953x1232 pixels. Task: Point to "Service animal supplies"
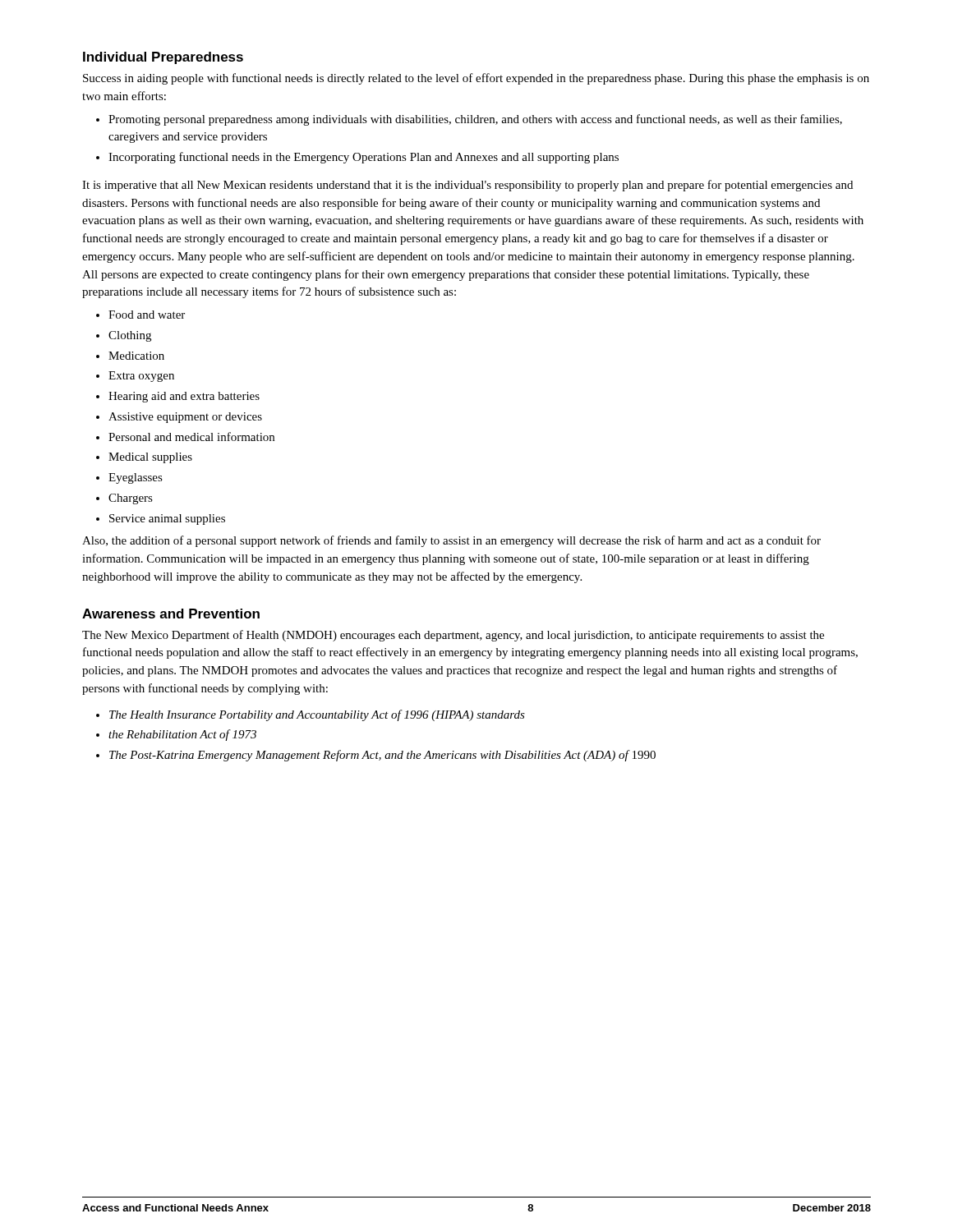point(167,518)
